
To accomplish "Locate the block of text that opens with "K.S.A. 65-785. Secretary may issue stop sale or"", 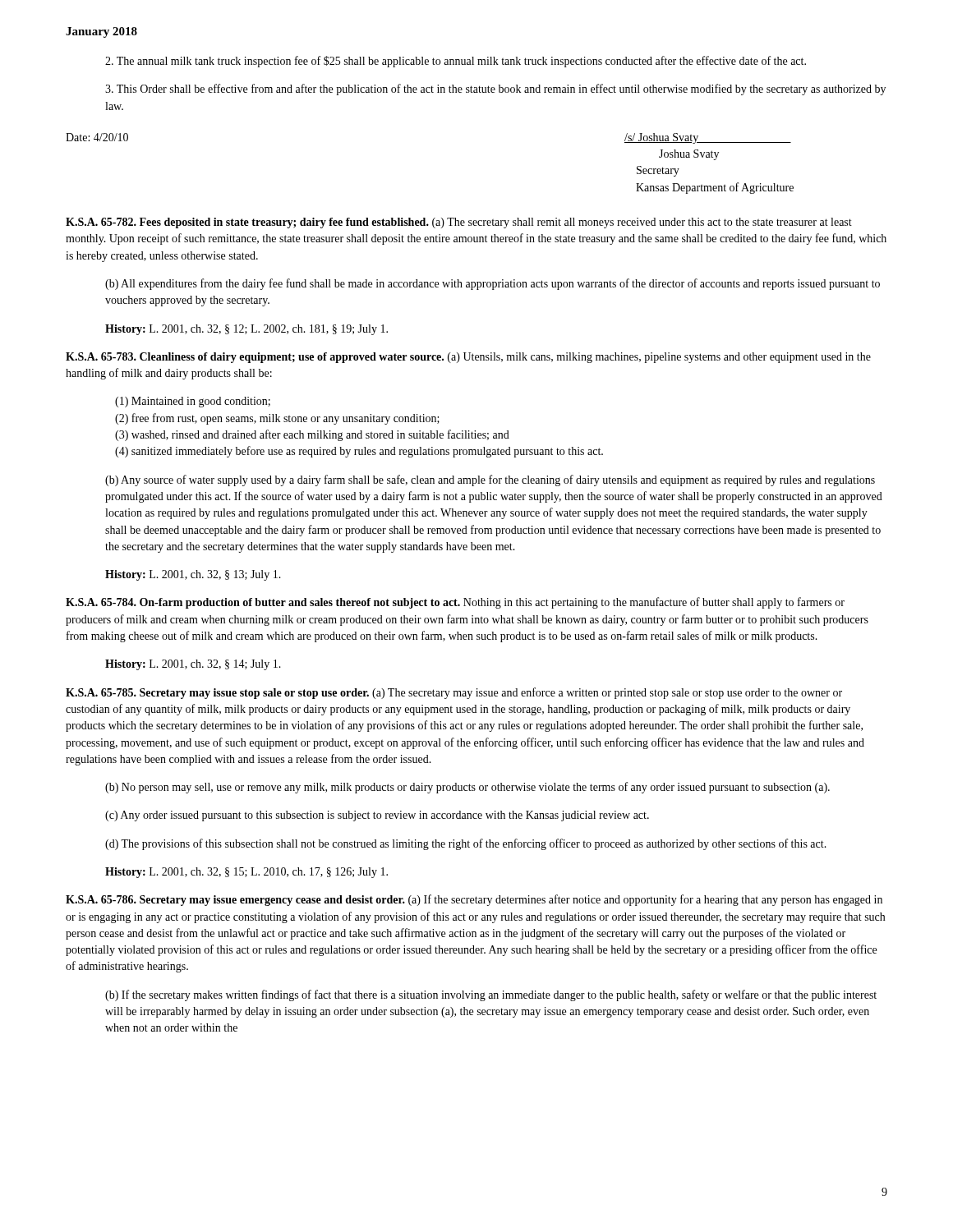I will [x=476, y=783].
